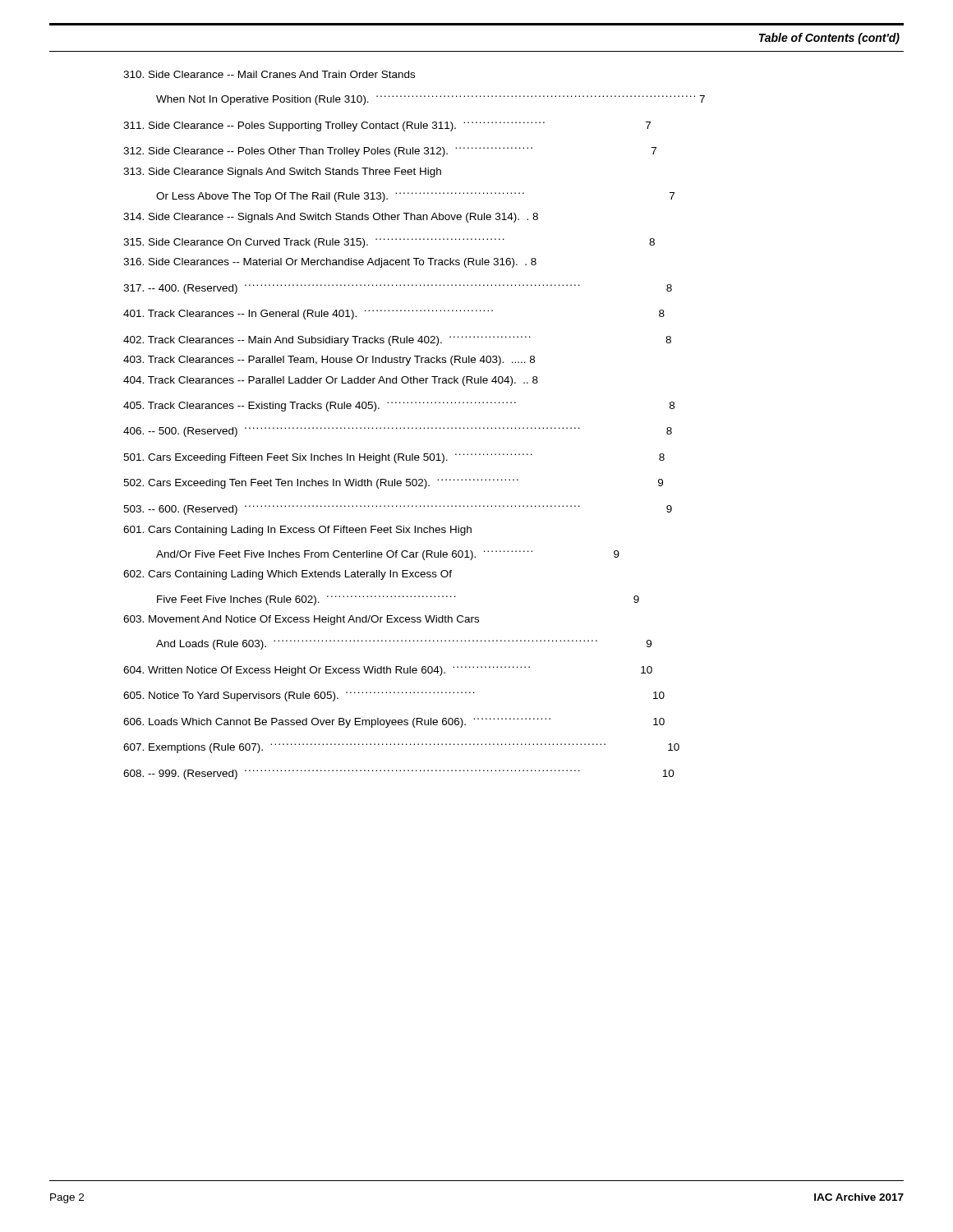Point to the text block starting "501. Cars Exceeding Fifteen Feet Six"
The width and height of the screenshot is (953, 1232).
point(511,455)
